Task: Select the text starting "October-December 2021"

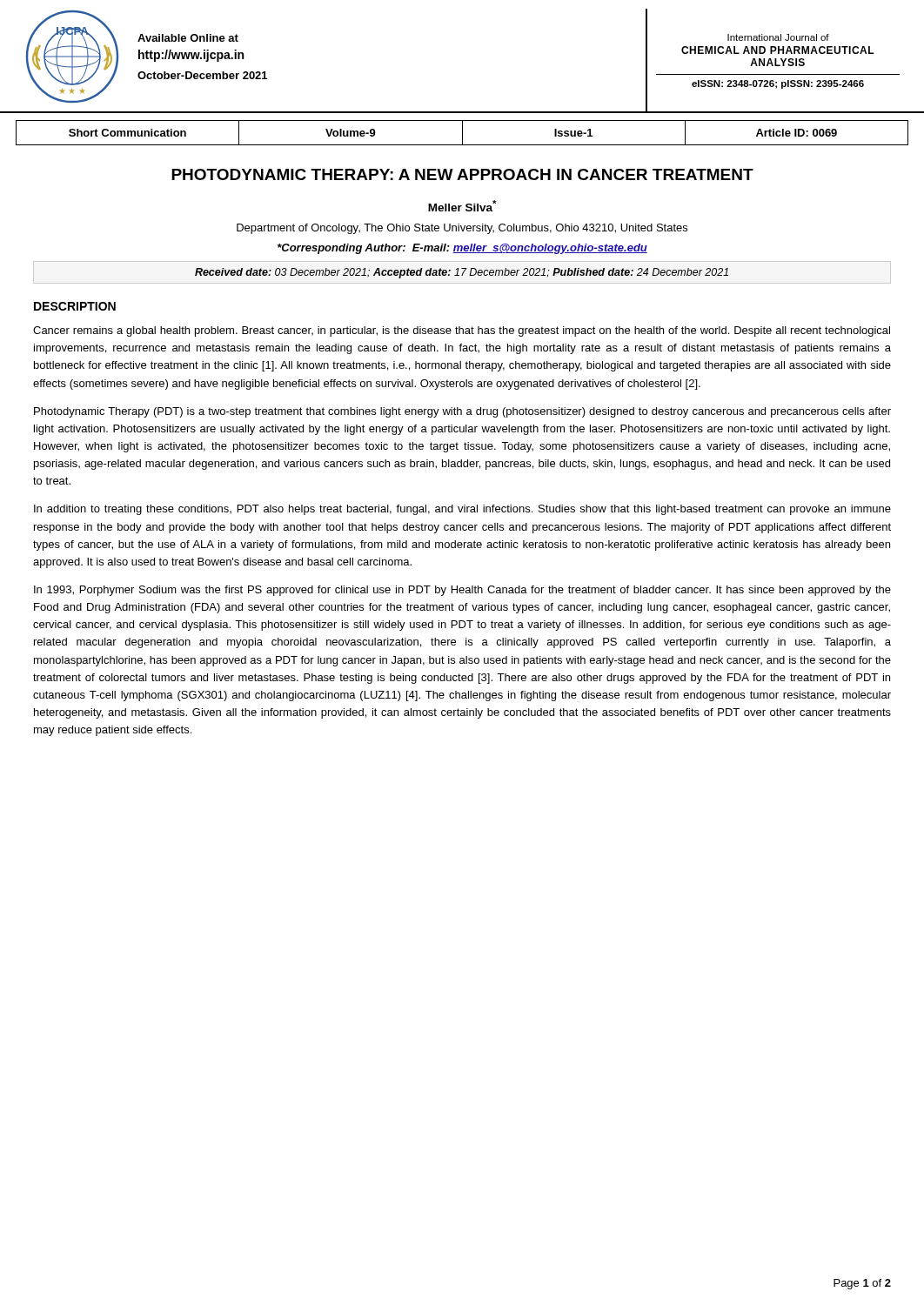Action: click(203, 75)
